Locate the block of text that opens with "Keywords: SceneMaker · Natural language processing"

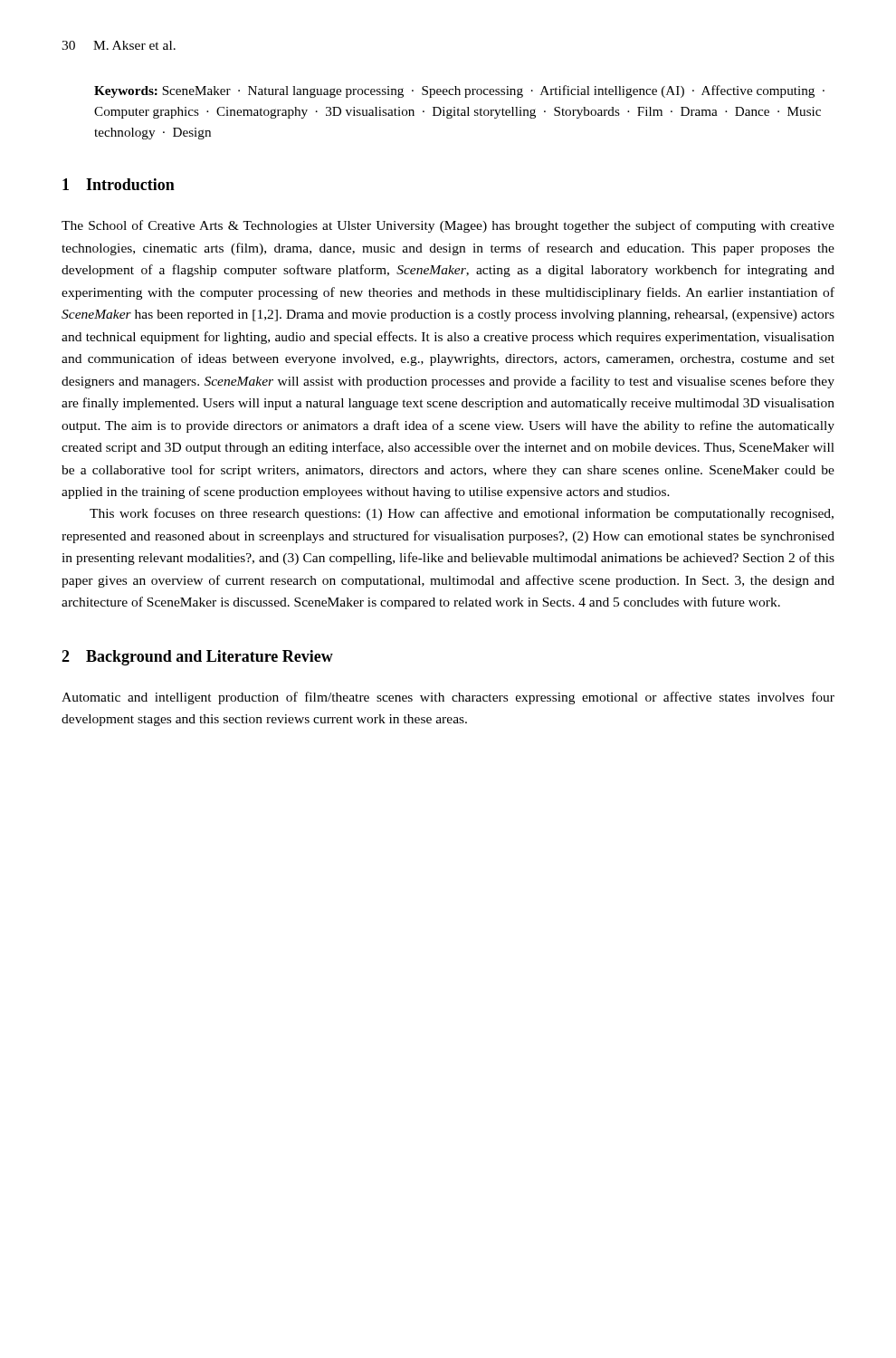pos(461,111)
